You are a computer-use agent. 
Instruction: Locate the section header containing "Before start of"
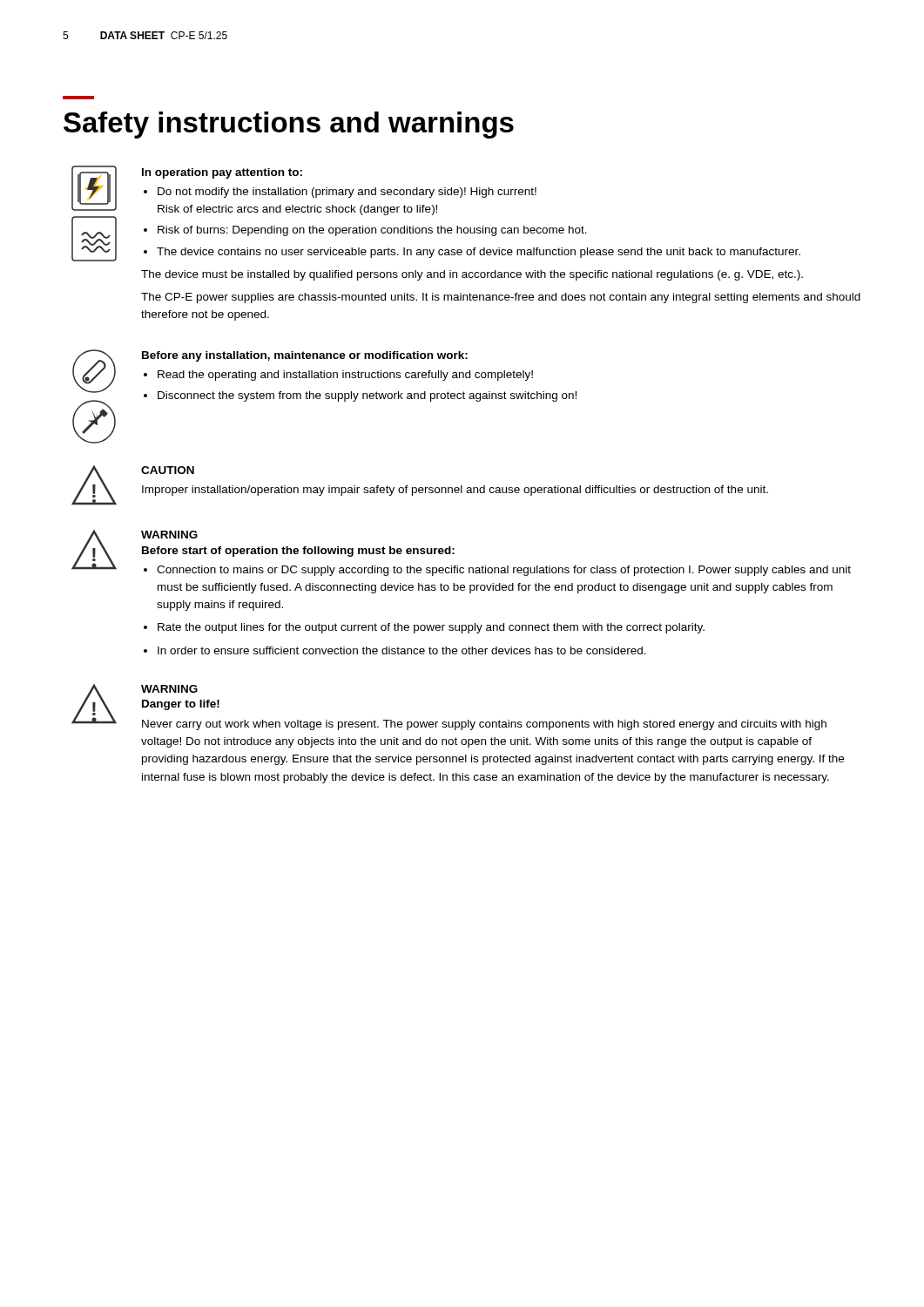click(x=298, y=550)
